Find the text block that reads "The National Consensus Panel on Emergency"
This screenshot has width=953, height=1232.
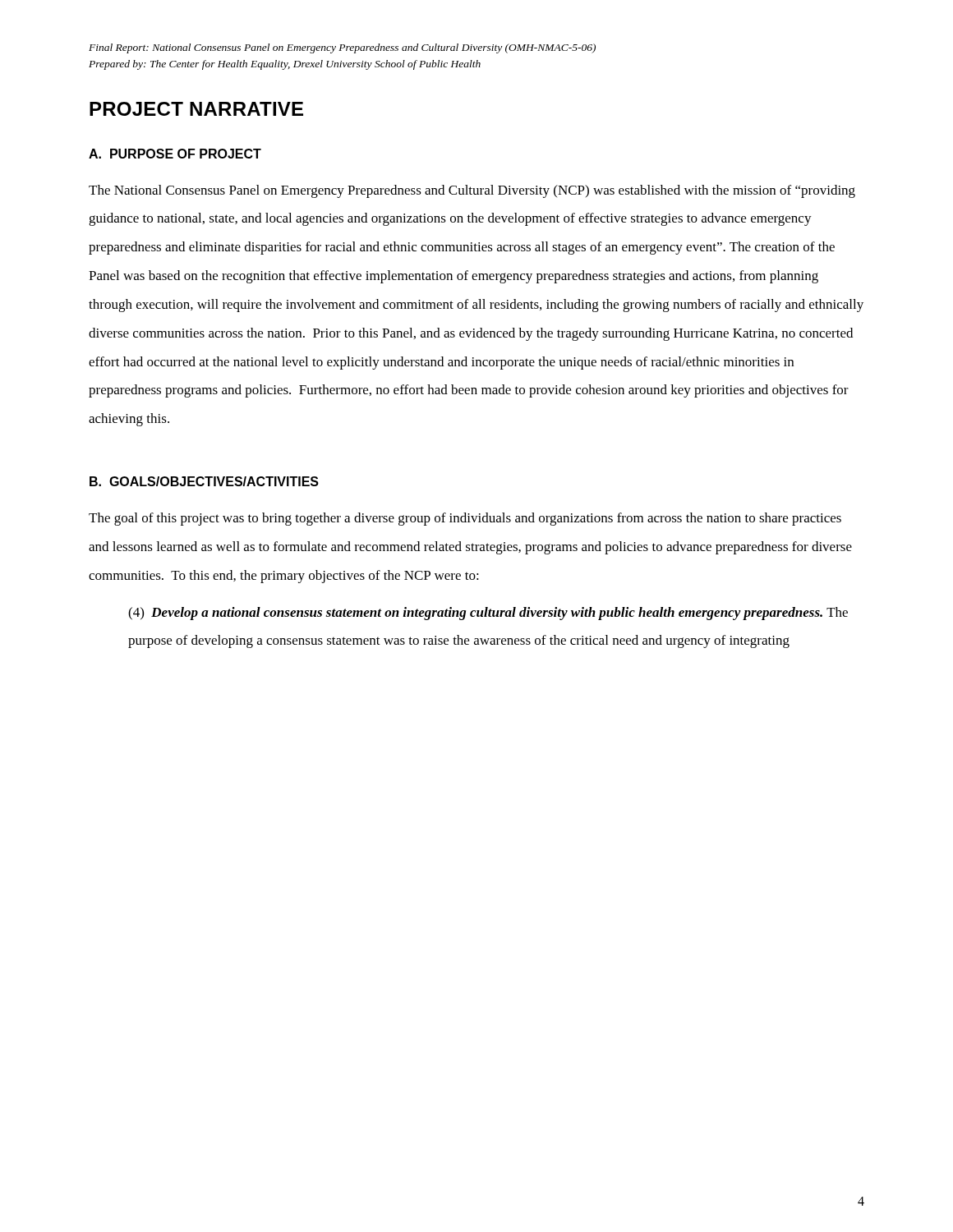click(x=476, y=304)
